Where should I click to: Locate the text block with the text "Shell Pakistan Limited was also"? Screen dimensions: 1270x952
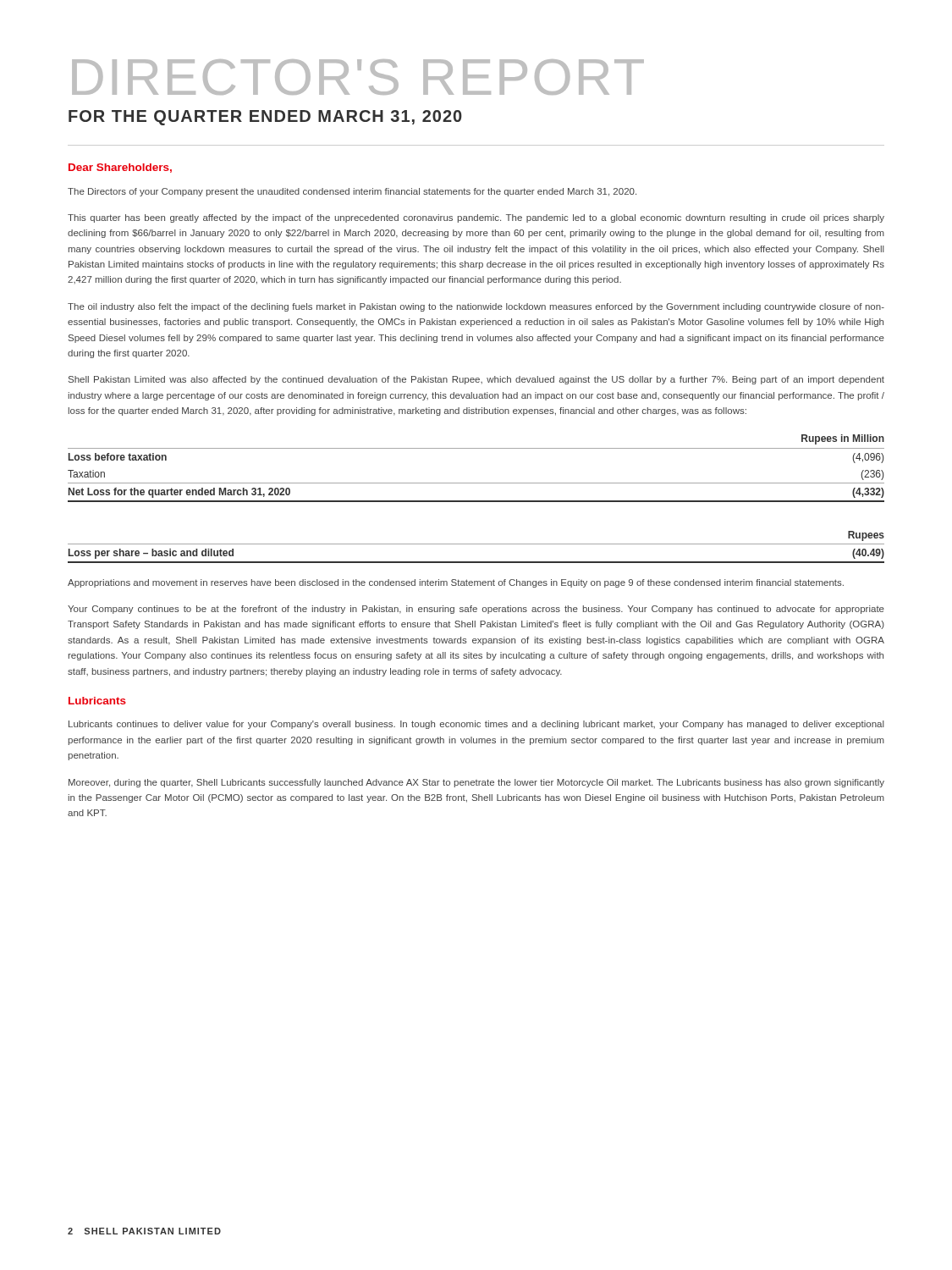pyautogui.click(x=476, y=395)
